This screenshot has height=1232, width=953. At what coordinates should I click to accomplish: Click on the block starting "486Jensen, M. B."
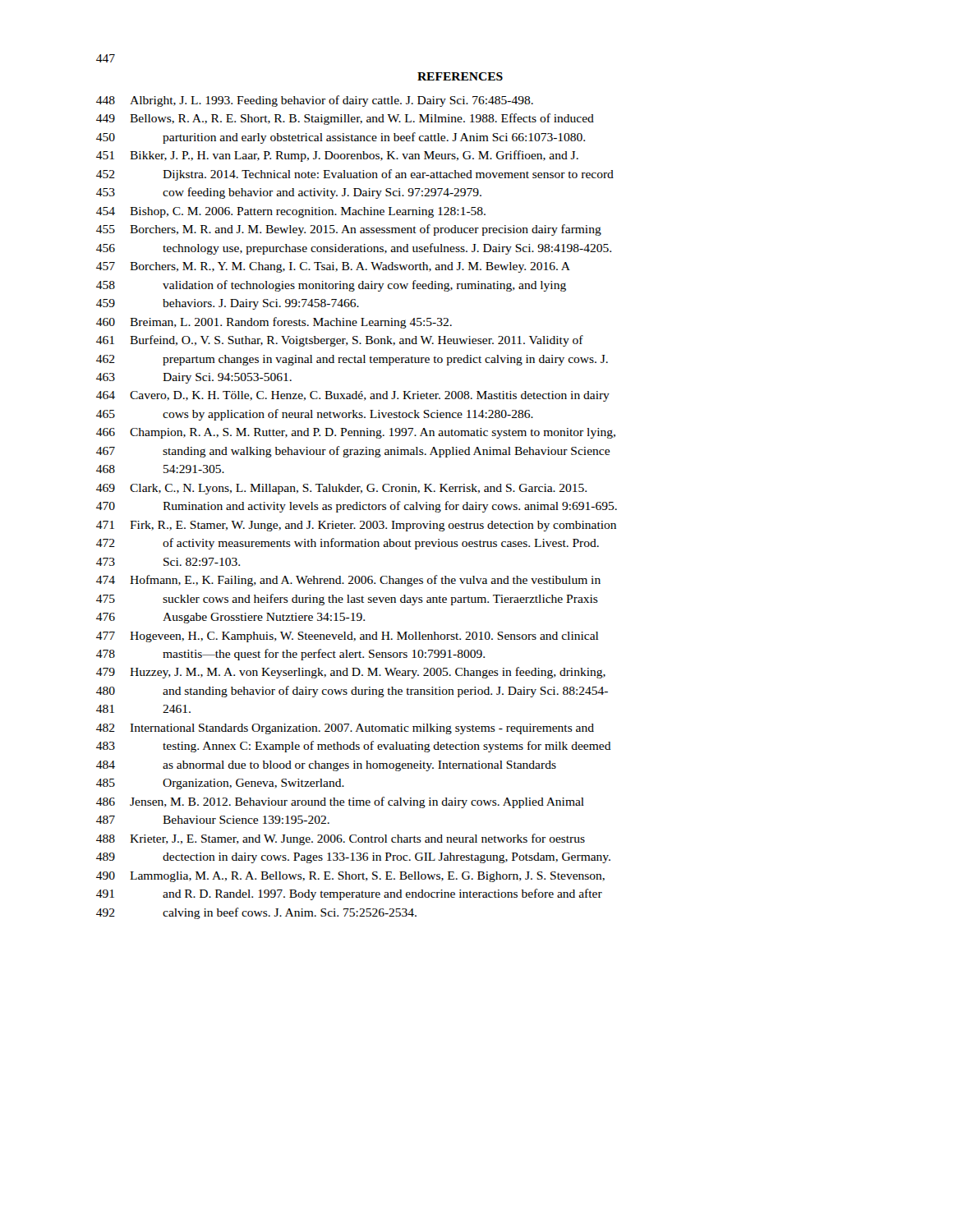click(x=476, y=811)
